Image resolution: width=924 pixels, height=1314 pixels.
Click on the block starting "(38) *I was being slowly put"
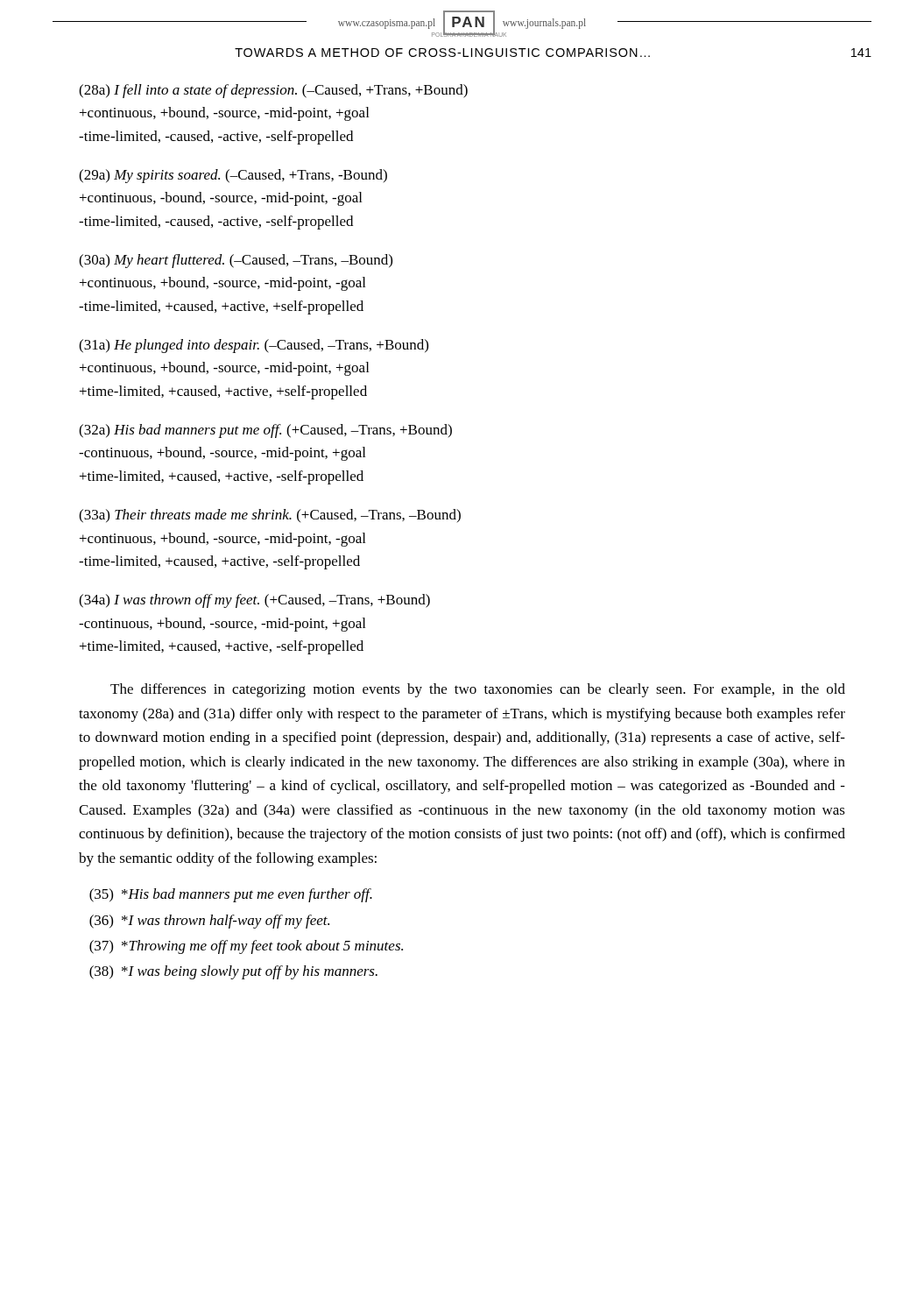pos(233,972)
